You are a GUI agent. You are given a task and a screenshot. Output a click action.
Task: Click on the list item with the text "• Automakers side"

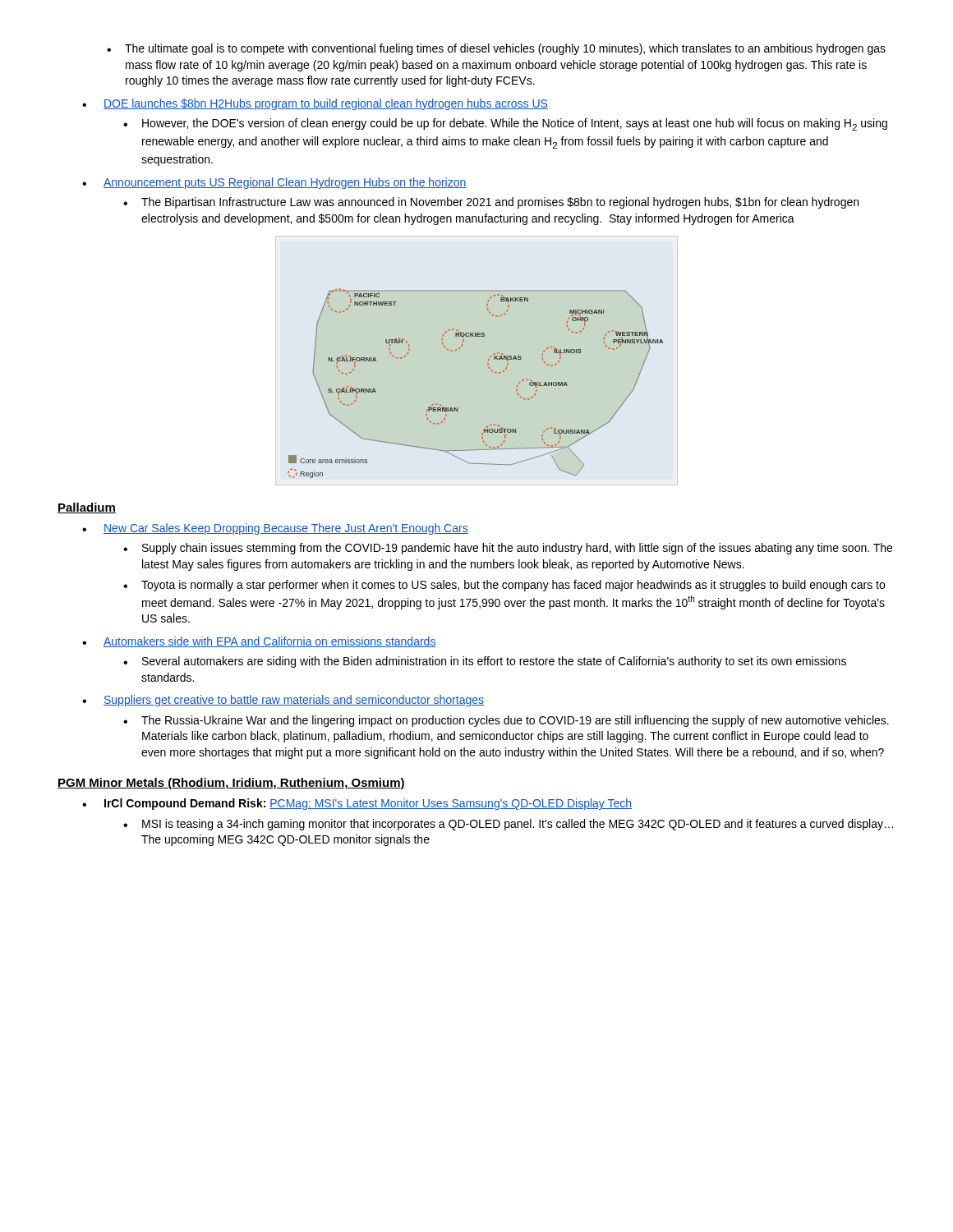pyautogui.click(x=259, y=643)
